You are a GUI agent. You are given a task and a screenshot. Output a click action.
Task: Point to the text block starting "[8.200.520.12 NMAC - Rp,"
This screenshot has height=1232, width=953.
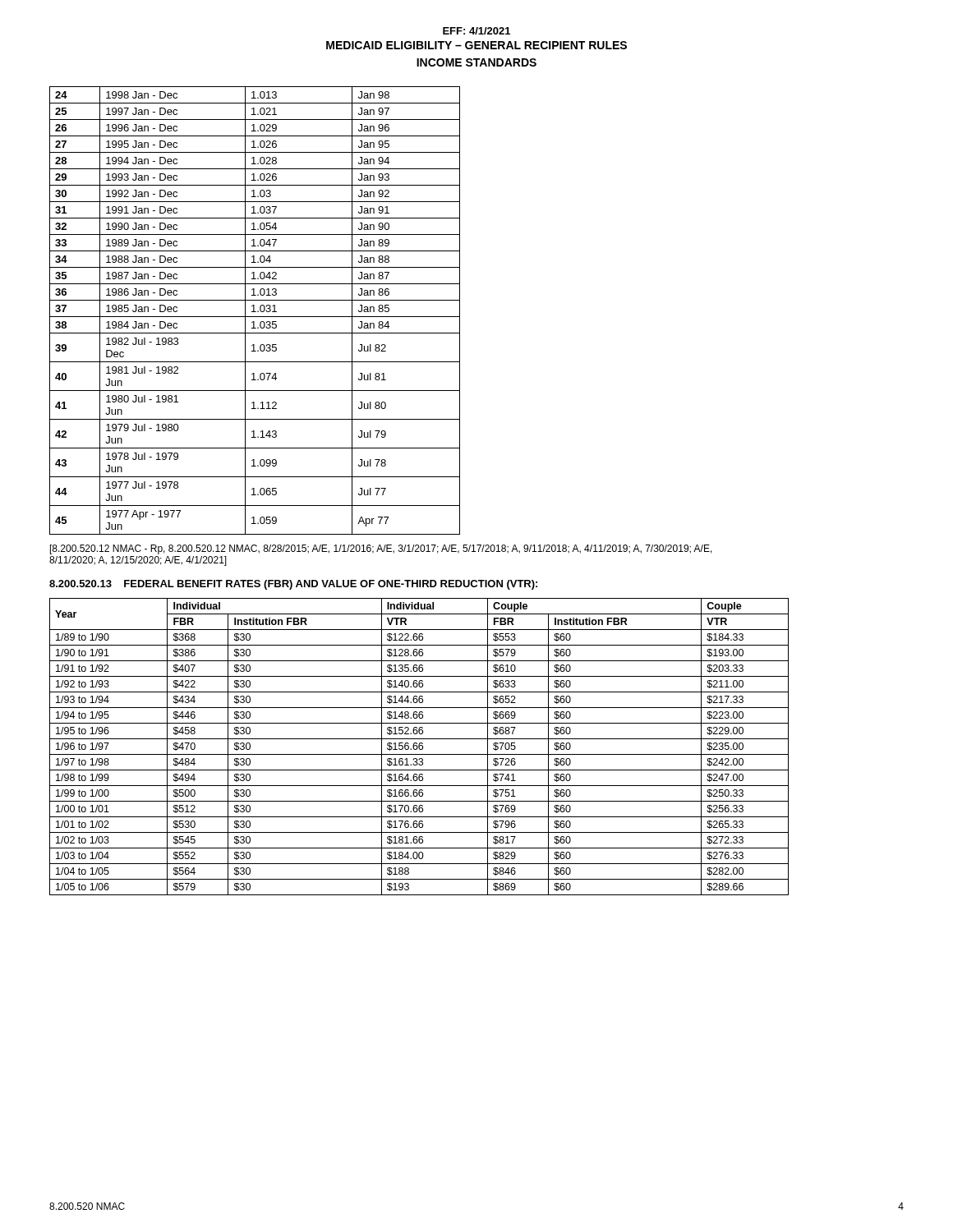click(x=381, y=554)
